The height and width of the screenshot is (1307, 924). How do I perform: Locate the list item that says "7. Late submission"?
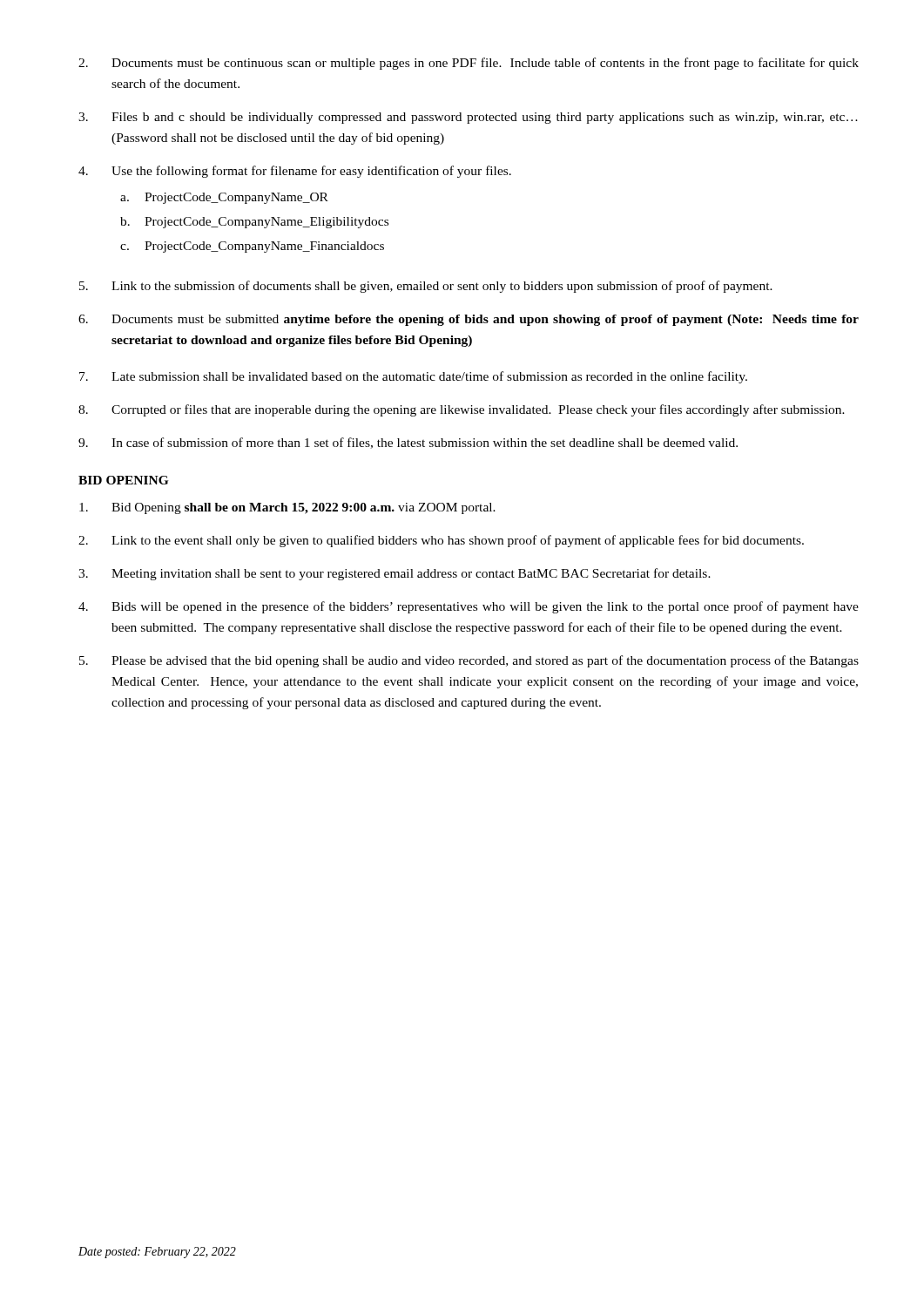point(469,377)
